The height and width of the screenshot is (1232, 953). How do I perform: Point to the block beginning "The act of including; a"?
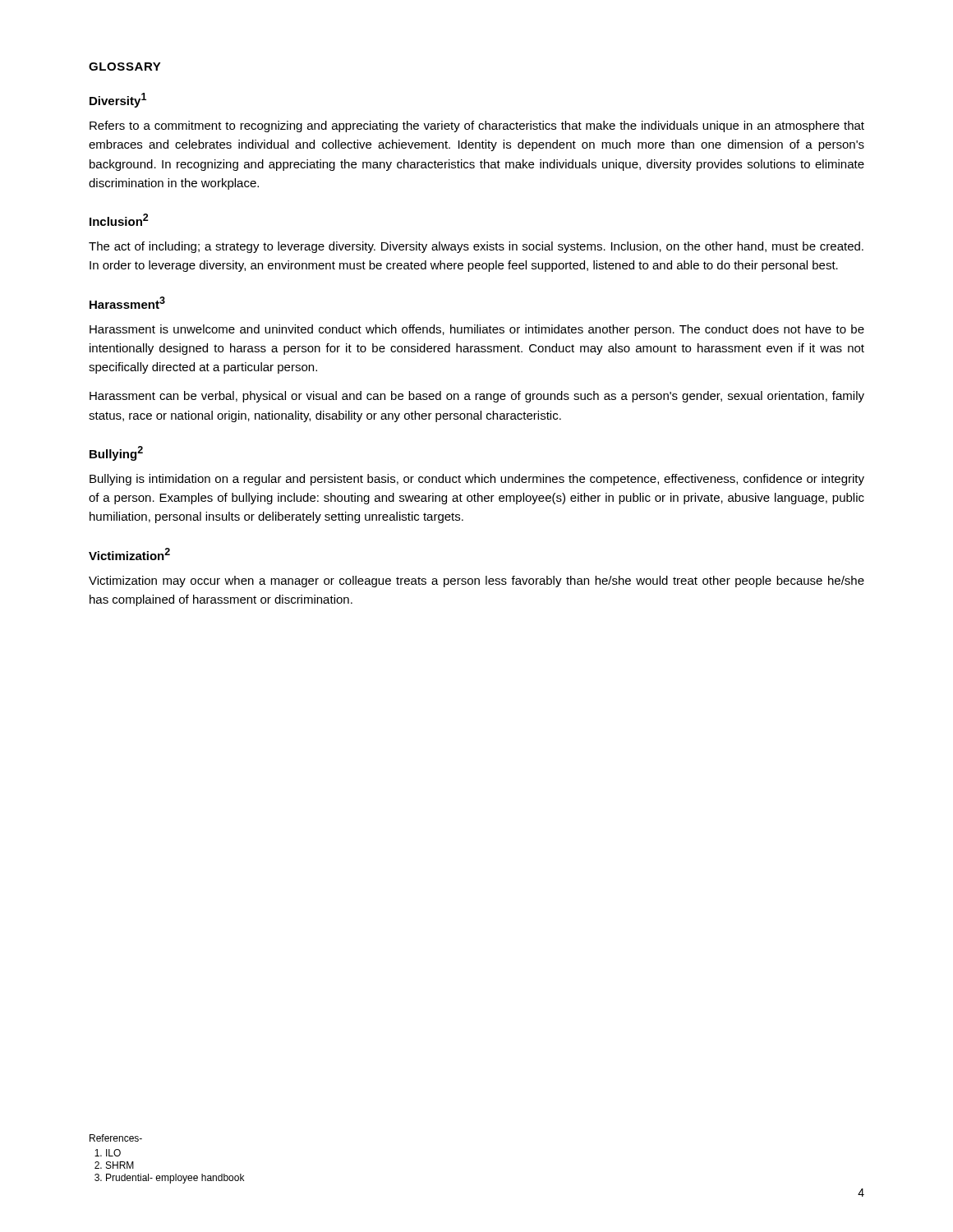pyautogui.click(x=476, y=256)
